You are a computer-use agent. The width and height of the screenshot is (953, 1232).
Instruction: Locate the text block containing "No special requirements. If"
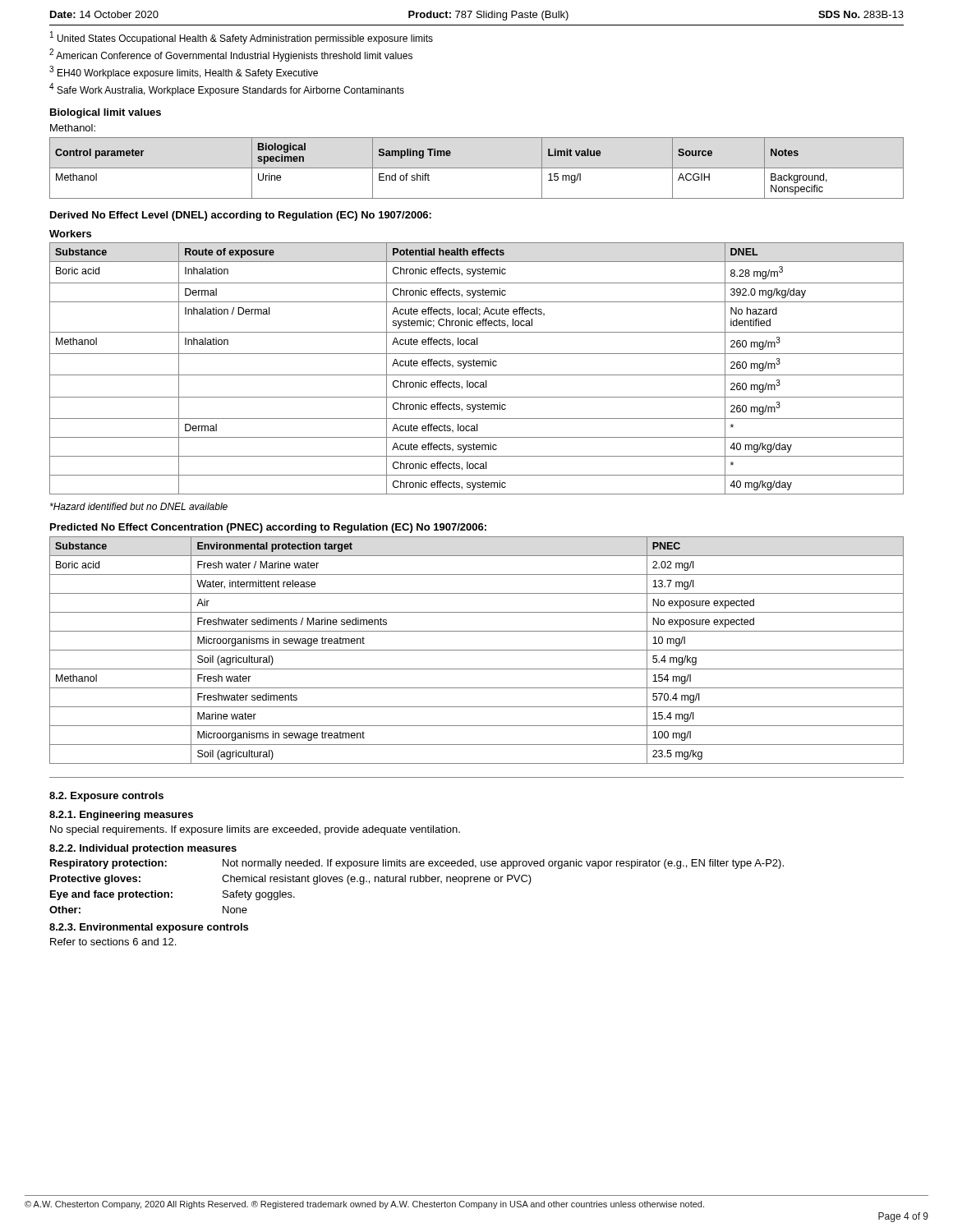pyautogui.click(x=255, y=829)
